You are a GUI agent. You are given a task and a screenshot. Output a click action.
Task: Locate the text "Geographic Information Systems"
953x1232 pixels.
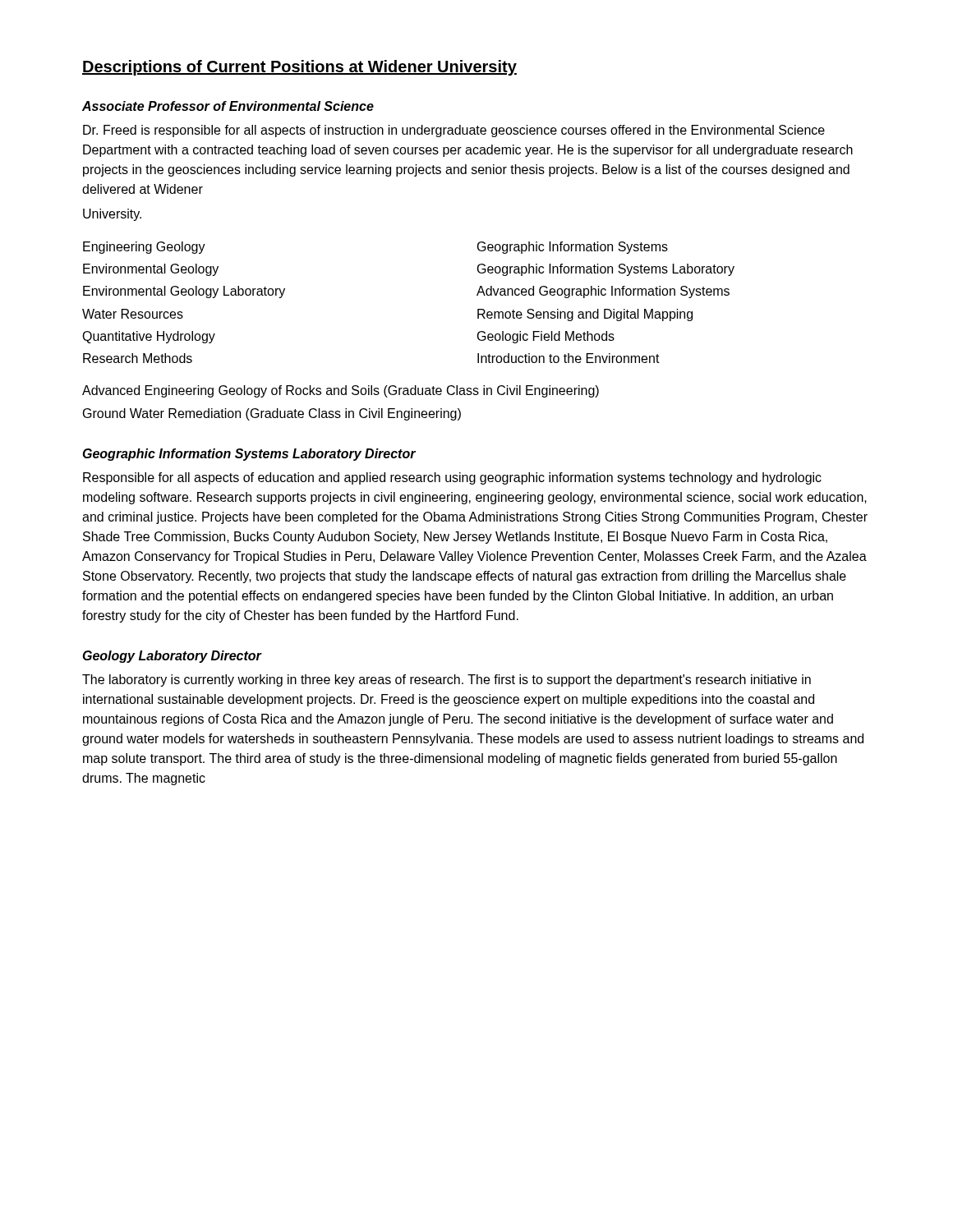(x=572, y=247)
